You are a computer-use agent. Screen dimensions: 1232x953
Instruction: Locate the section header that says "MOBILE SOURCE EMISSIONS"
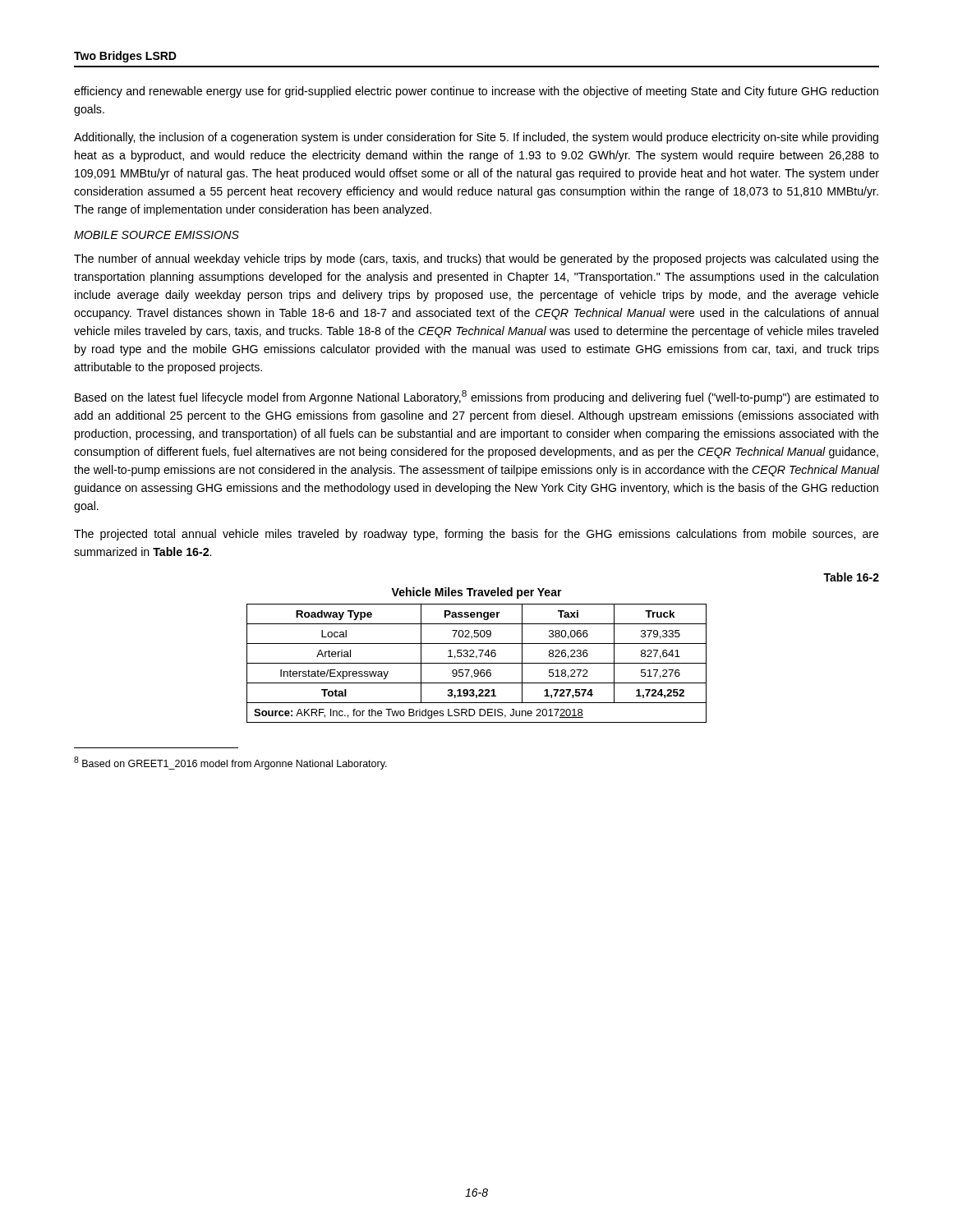tap(157, 235)
